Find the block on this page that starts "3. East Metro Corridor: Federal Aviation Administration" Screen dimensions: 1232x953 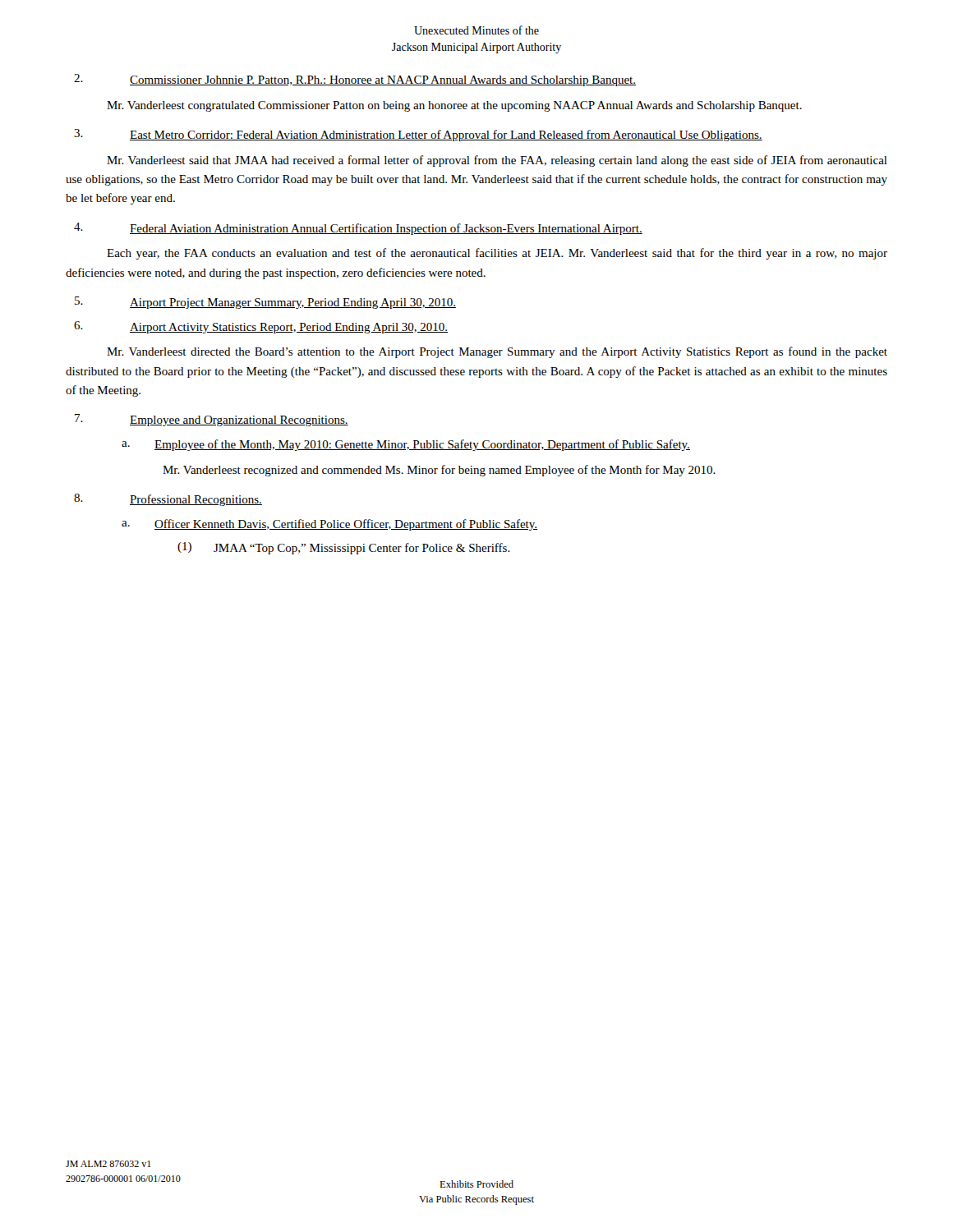point(476,136)
